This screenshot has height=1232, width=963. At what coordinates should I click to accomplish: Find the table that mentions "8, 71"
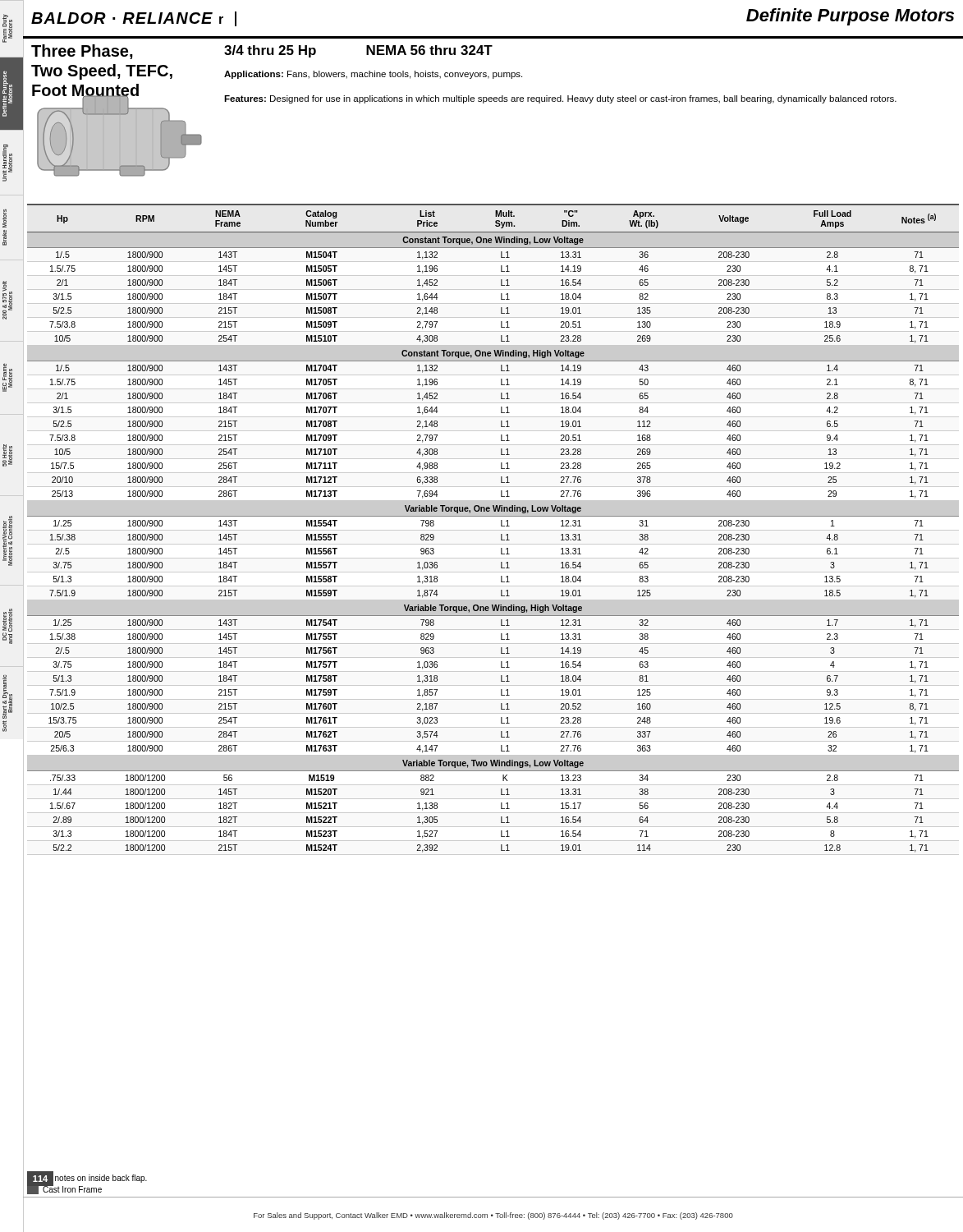click(493, 529)
